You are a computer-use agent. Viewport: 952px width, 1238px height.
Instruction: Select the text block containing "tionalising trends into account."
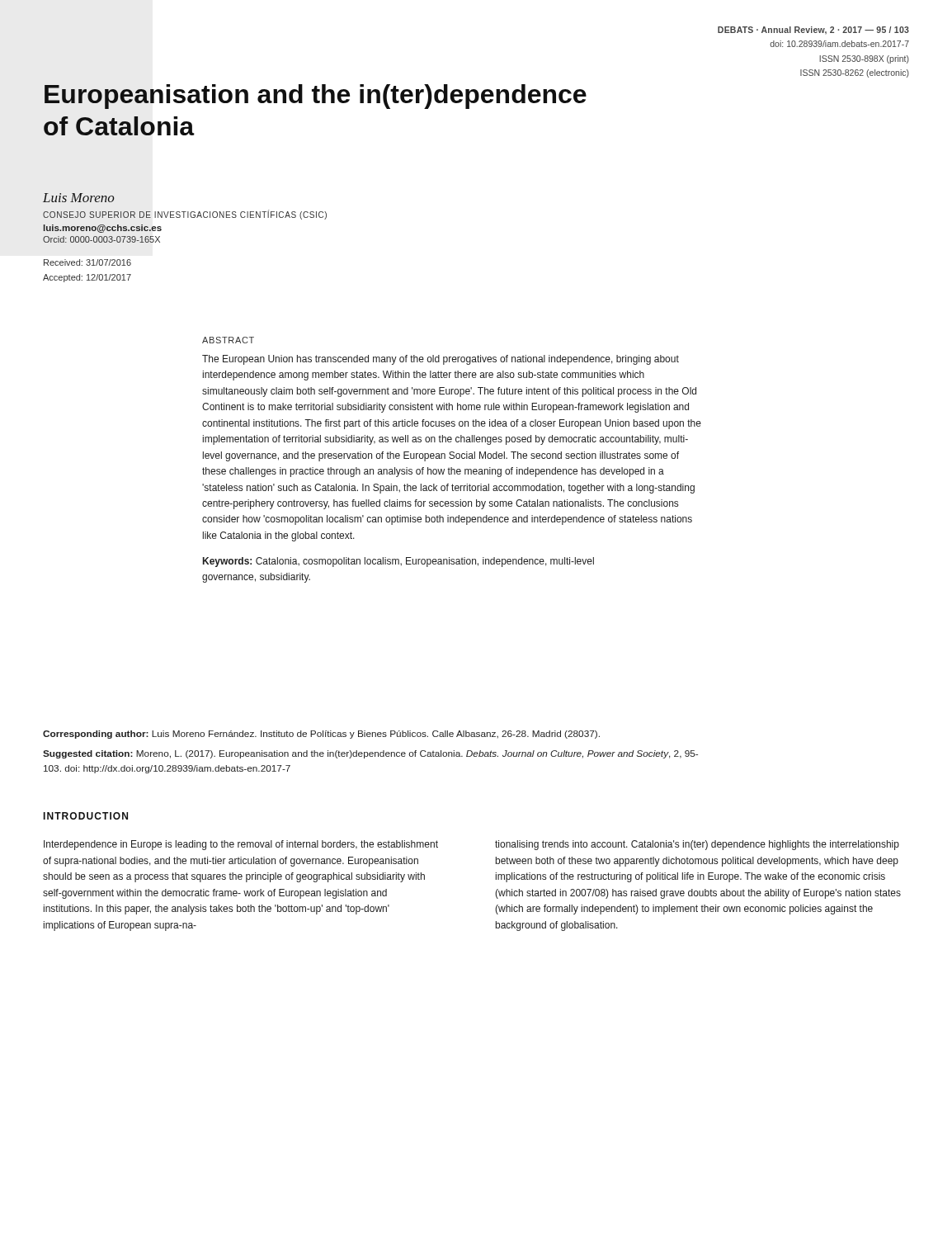(701, 885)
